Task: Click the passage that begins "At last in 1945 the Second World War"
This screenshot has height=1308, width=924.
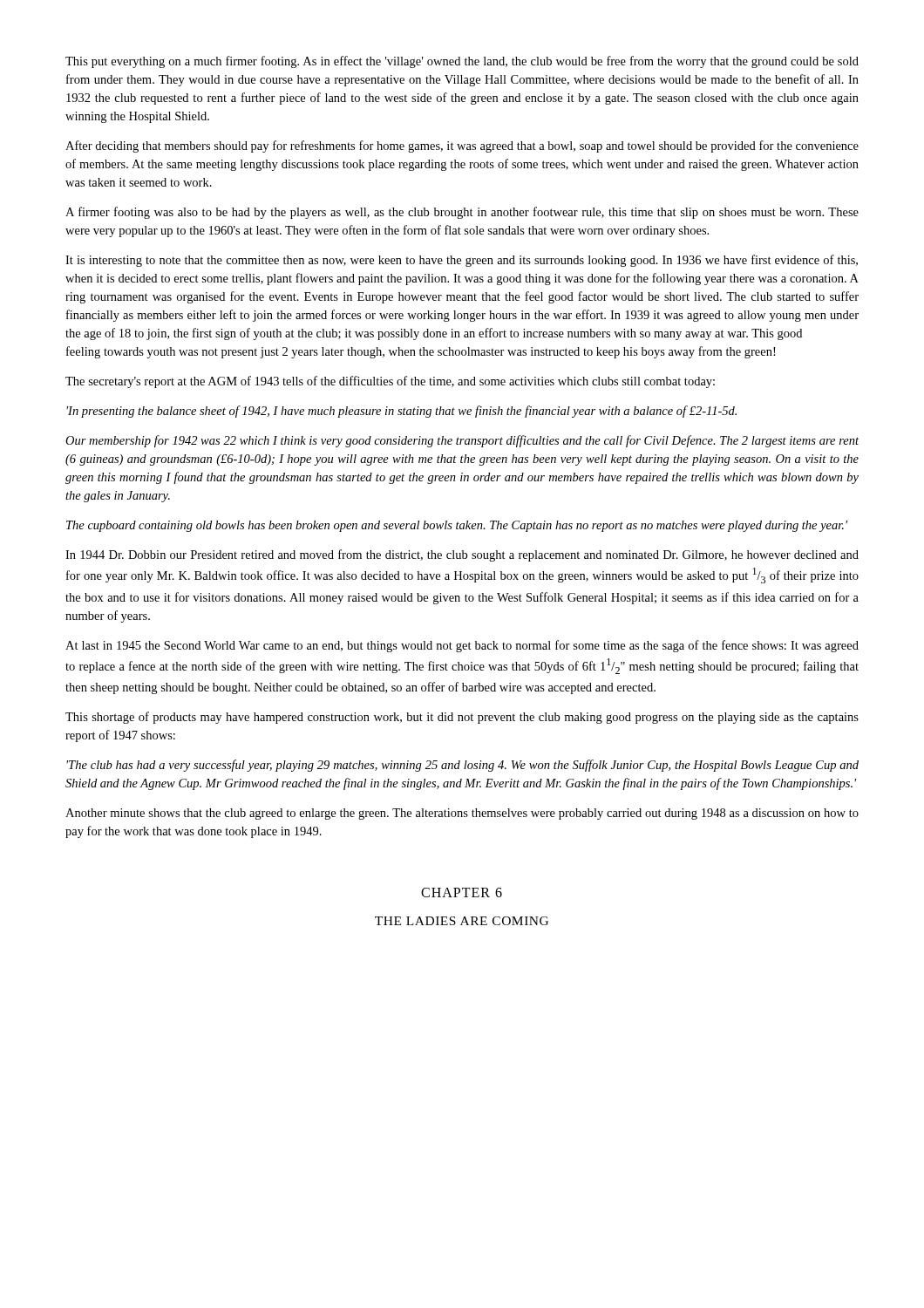Action: point(462,666)
